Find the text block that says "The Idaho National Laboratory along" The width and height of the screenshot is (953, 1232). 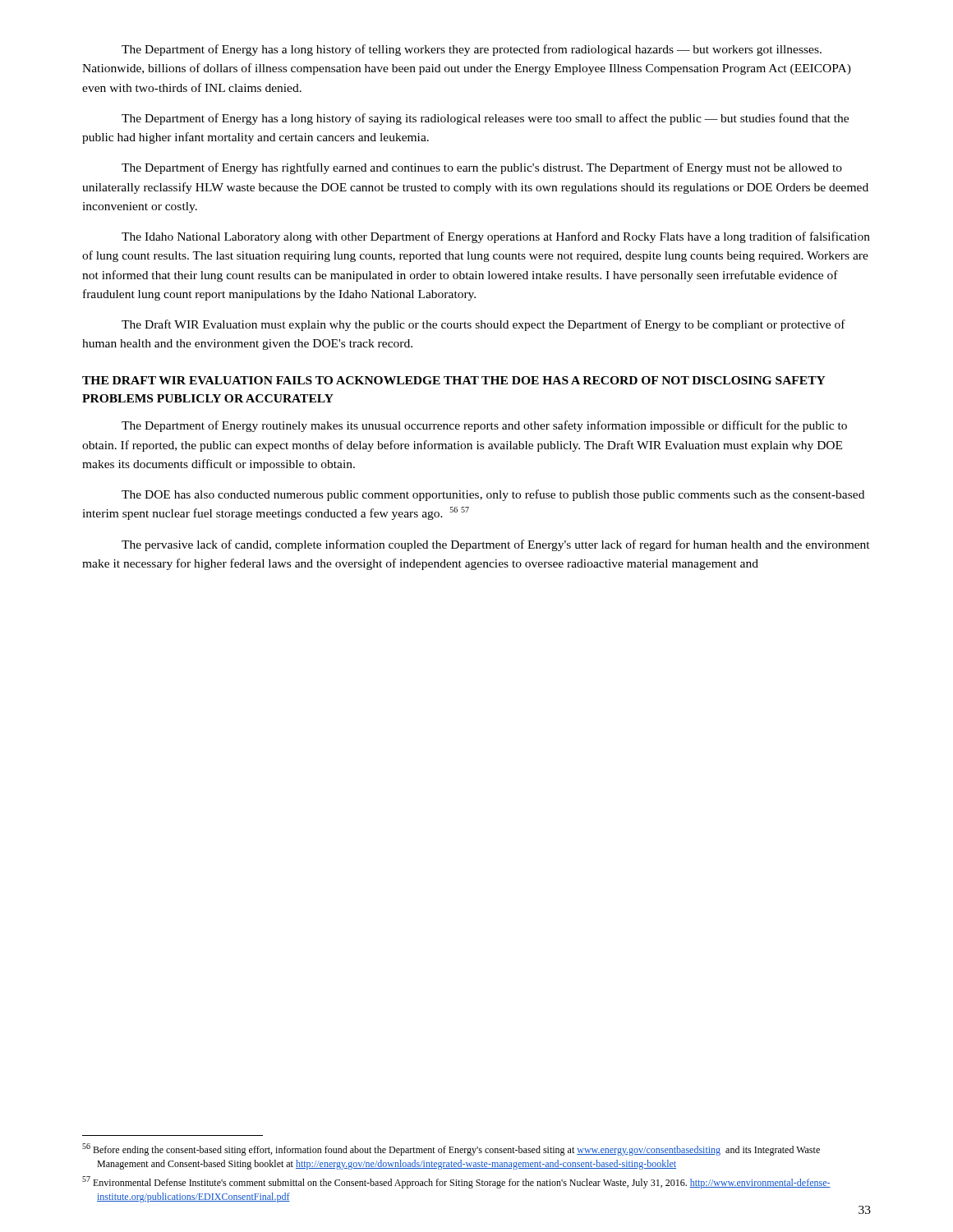click(476, 265)
